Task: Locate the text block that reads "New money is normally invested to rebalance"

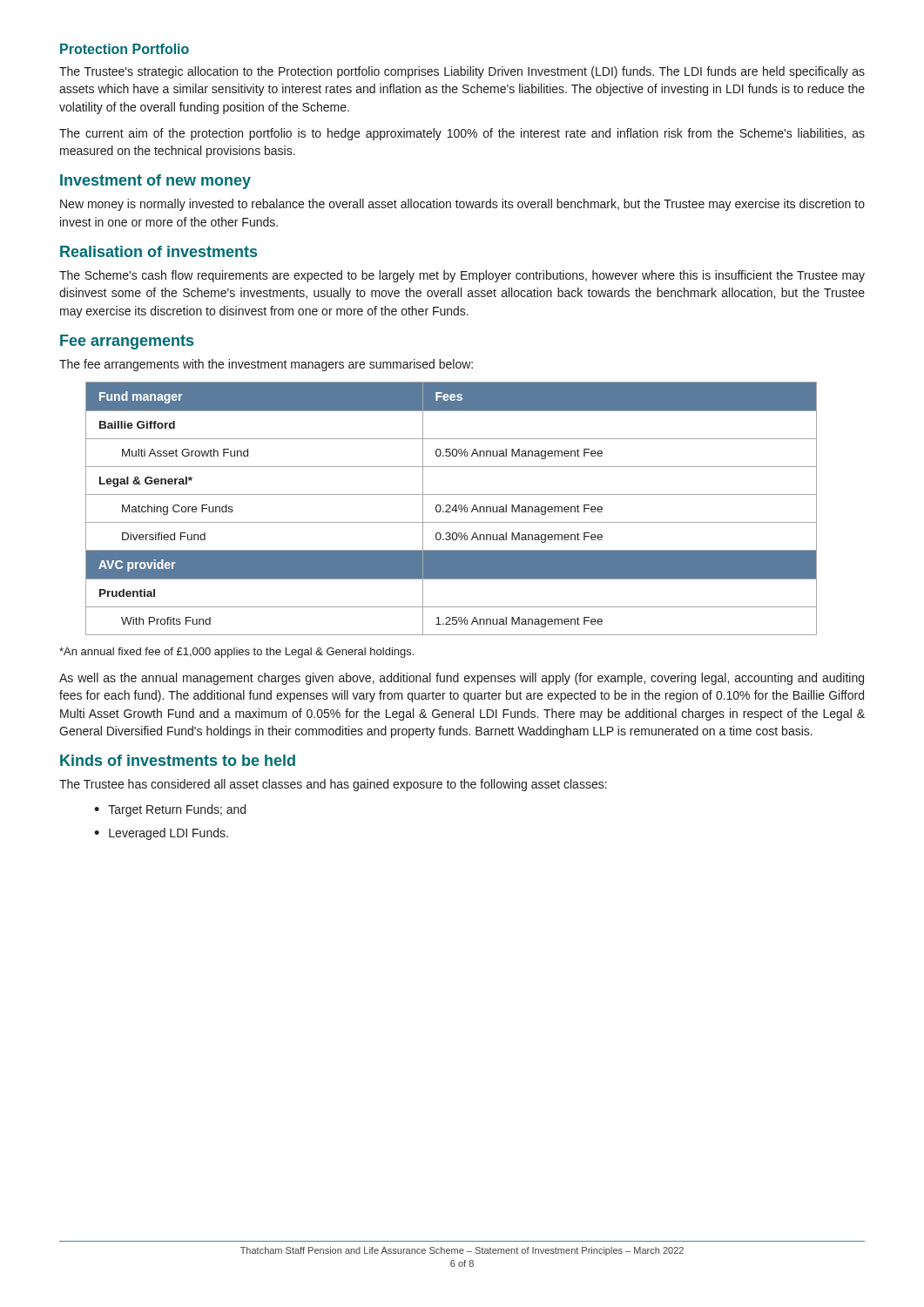Action: (x=462, y=213)
